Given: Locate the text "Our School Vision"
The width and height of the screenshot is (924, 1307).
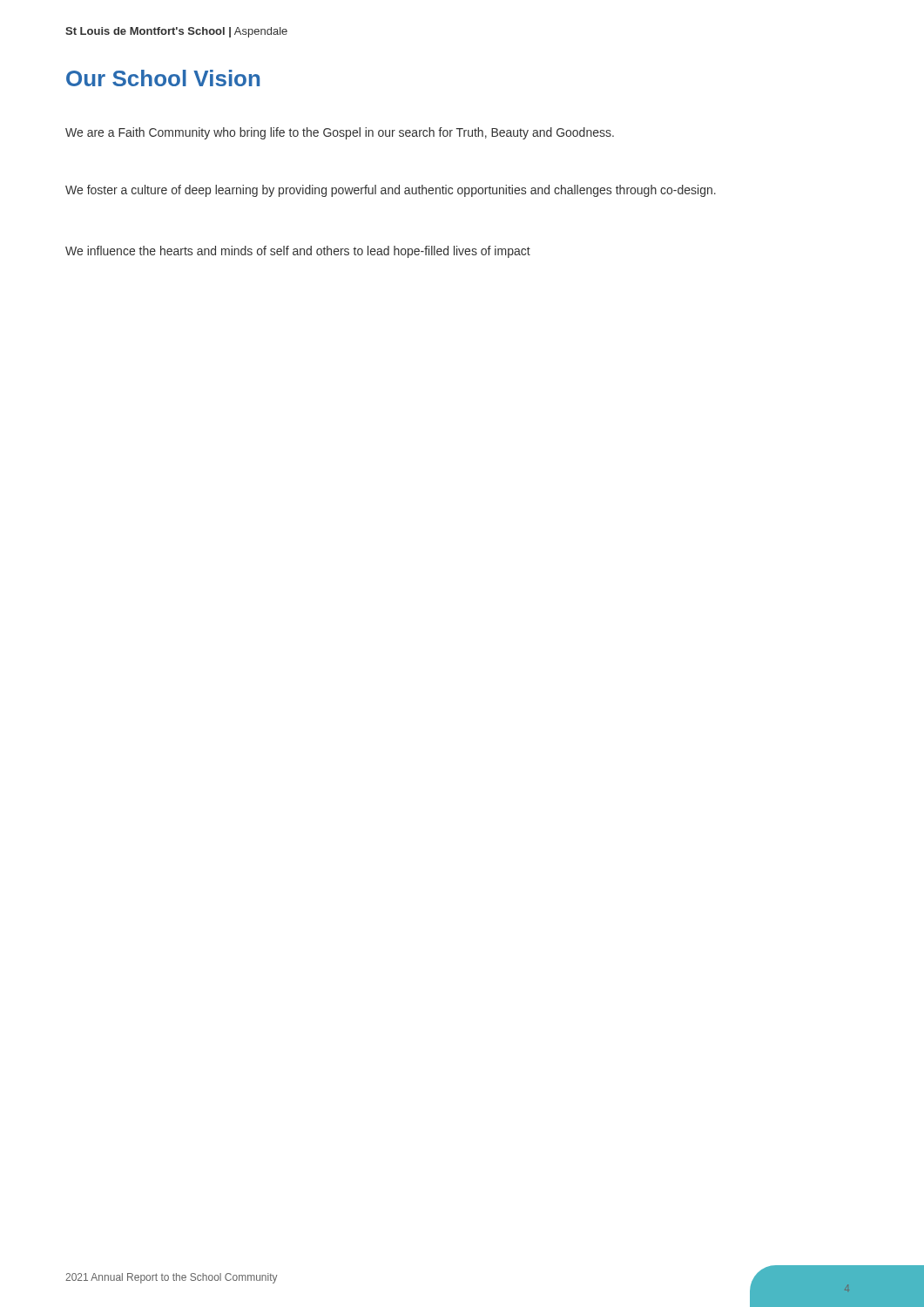Looking at the screenshot, I should click(x=163, y=78).
